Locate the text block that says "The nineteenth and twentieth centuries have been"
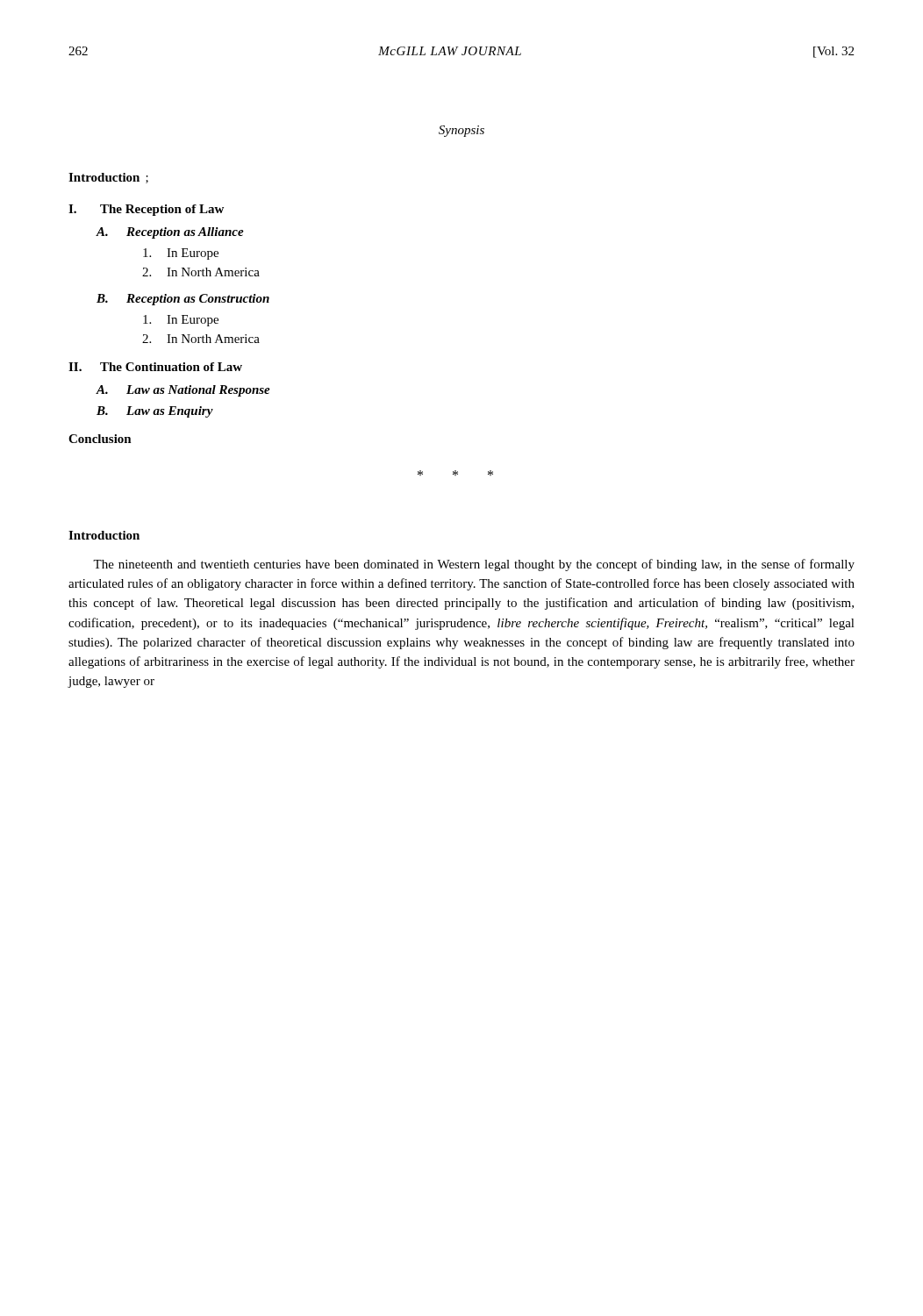 (x=462, y=623)
